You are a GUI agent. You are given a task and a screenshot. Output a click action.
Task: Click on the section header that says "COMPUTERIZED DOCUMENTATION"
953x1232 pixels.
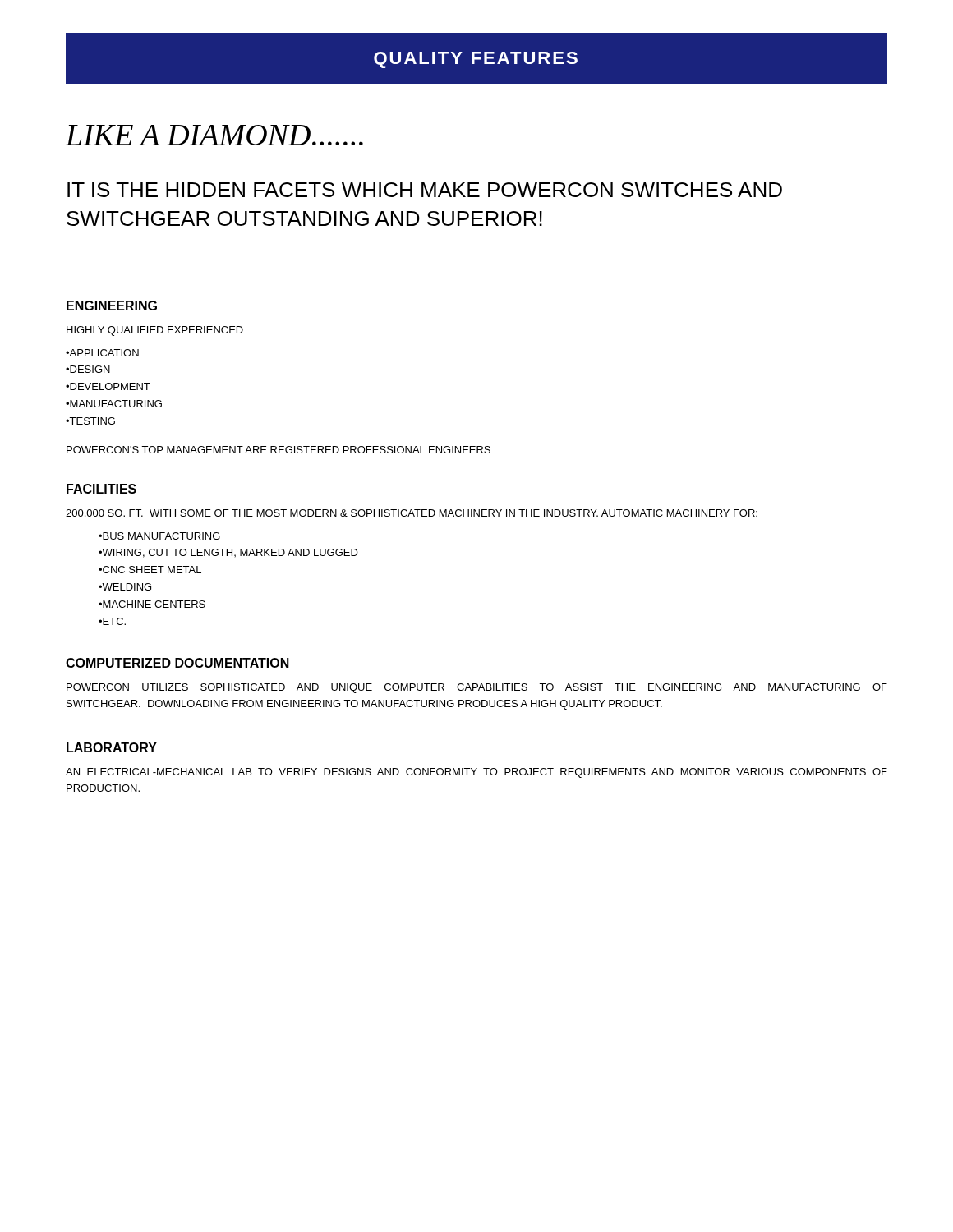178,664
